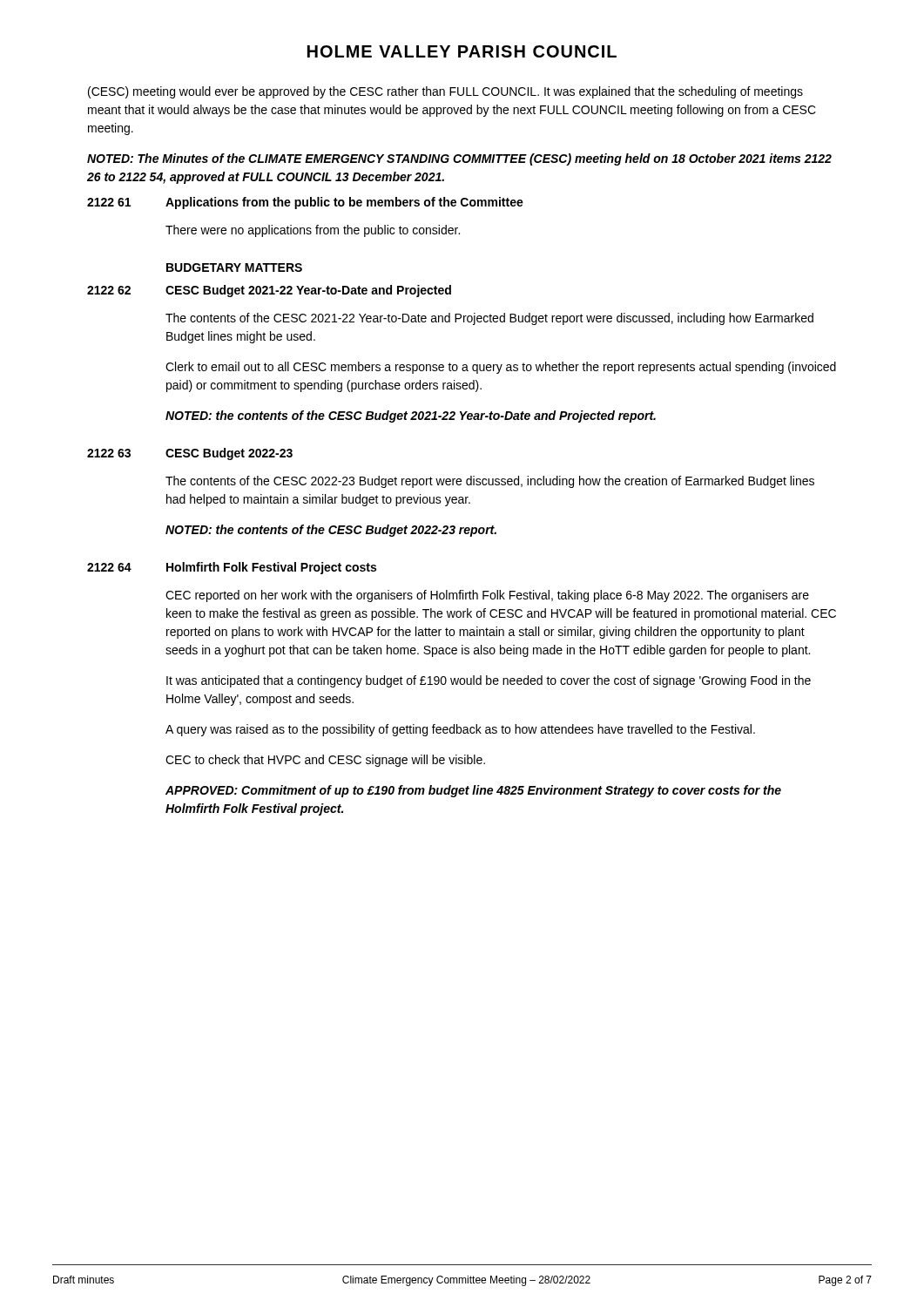Click on the passage starting "2122 63"
The image size is (924, 1307).
point(109,453)
